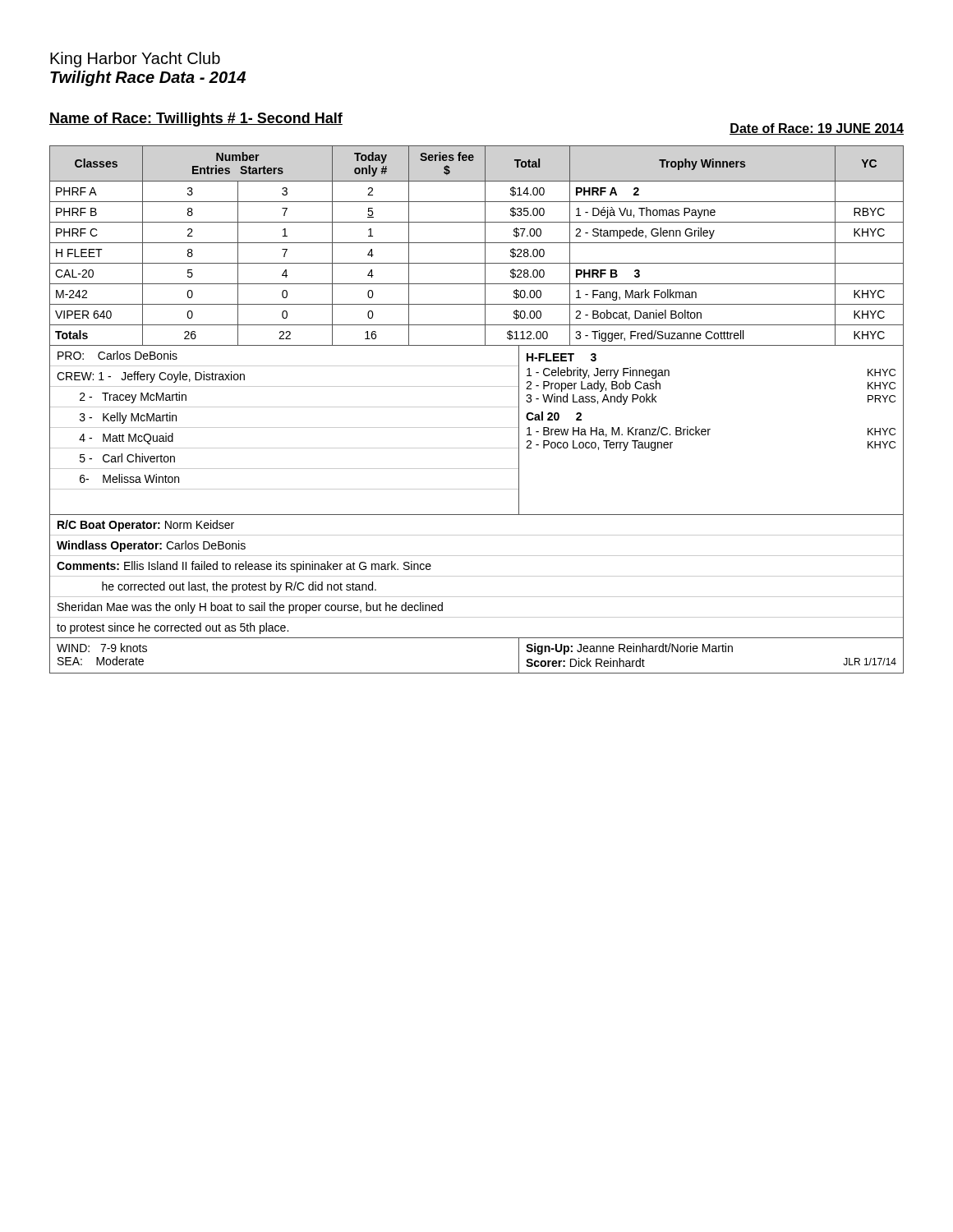Find the region starting "Date of Race: 19"
Image resolution: width=953 pixels, height=1232 pixels.
coord(817,129)
